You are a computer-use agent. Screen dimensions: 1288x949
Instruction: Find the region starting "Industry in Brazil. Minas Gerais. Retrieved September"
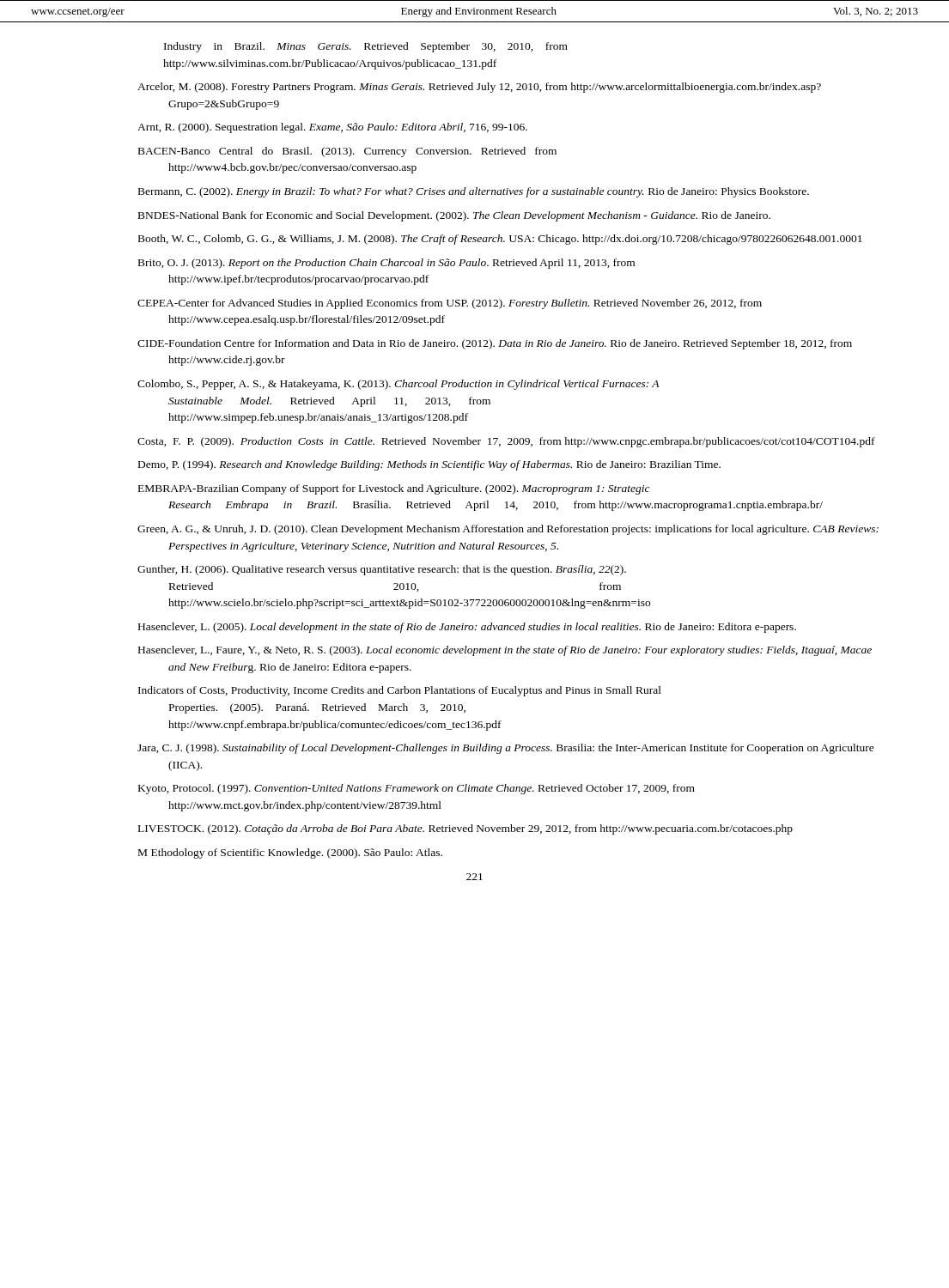coord(365,54)
